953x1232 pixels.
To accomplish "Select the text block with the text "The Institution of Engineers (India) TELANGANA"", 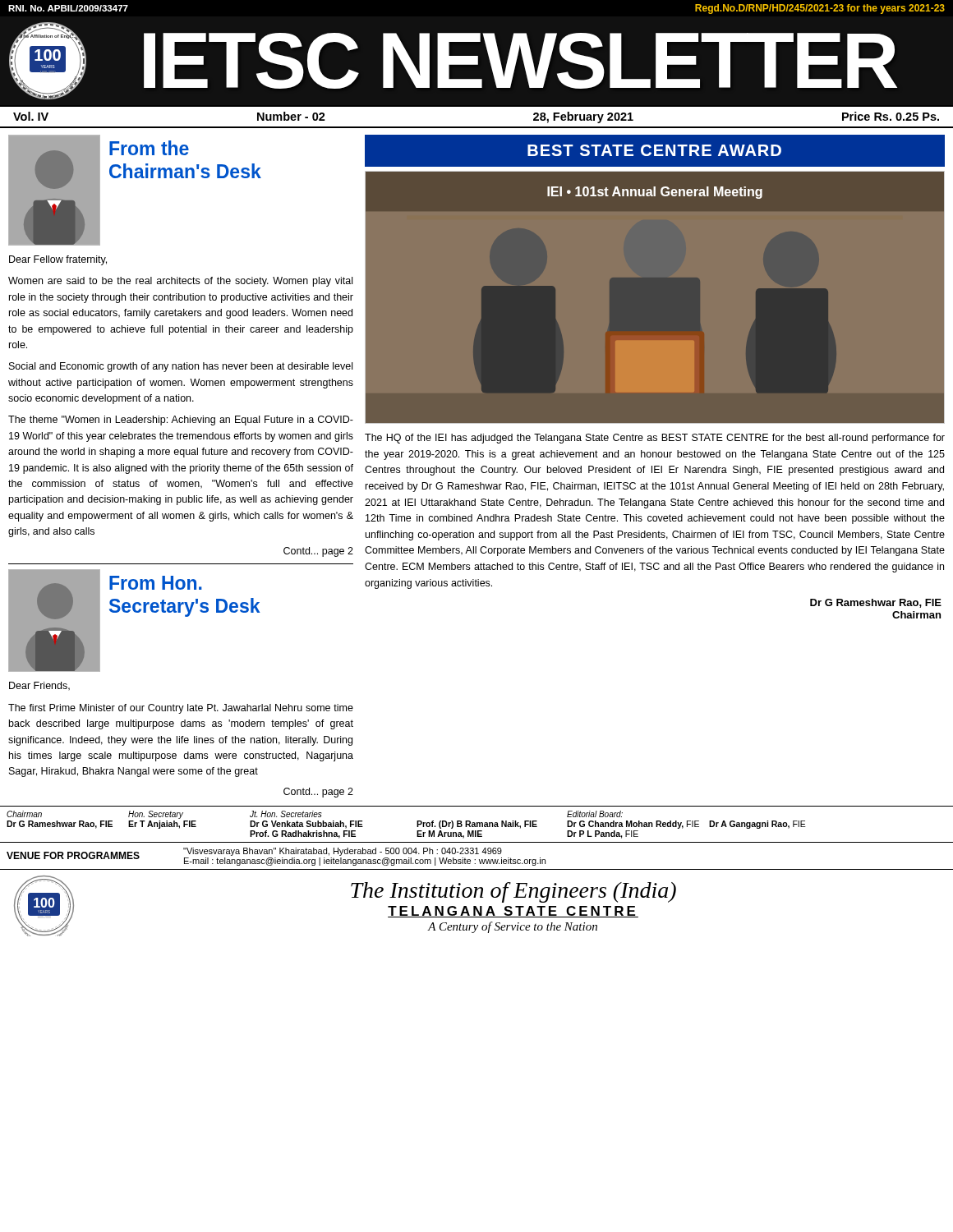I will pyautogui.click(x=513, y=905).
